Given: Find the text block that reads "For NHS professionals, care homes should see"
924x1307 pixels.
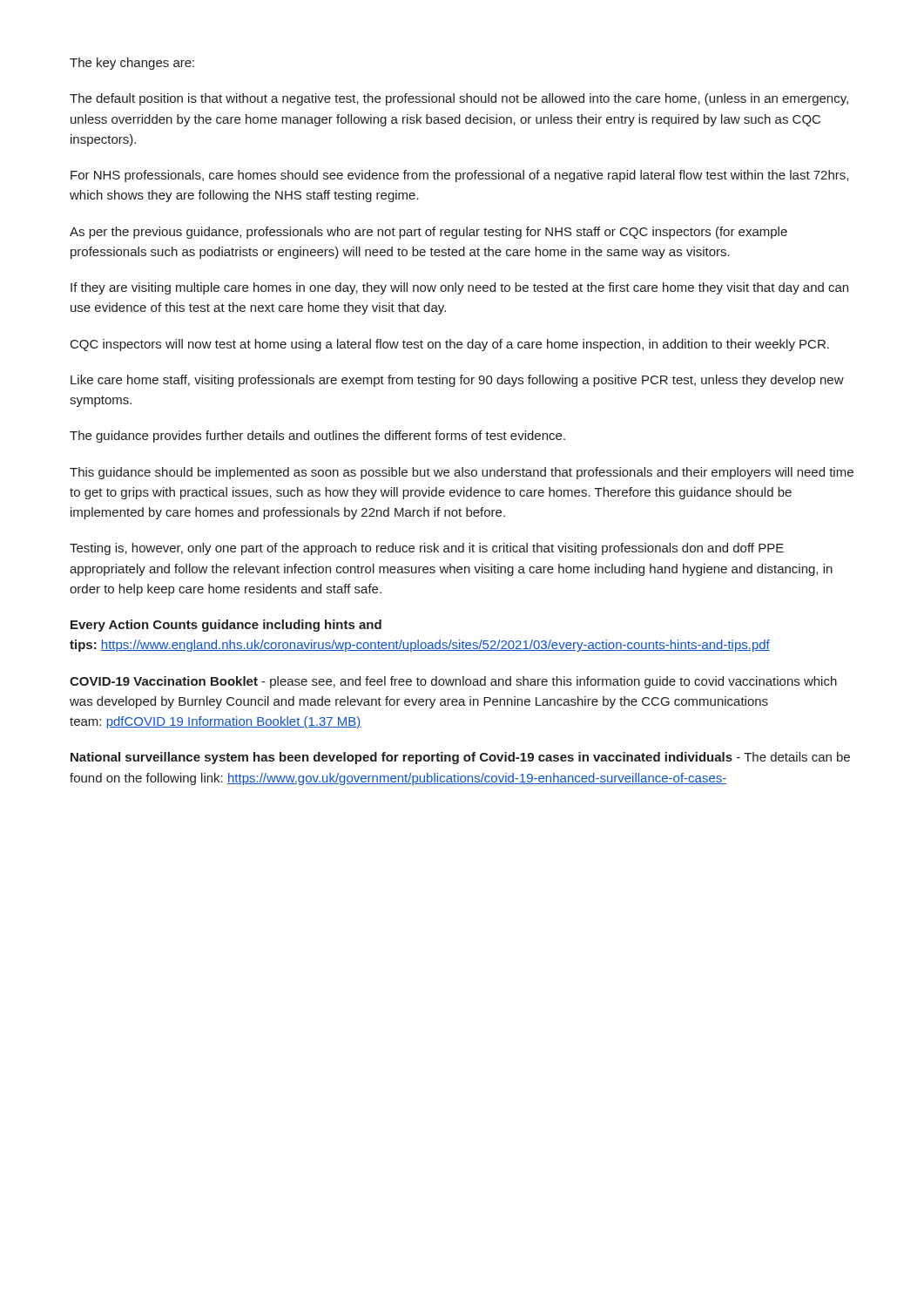Looking at the screenshot, I should coord(460,185).
